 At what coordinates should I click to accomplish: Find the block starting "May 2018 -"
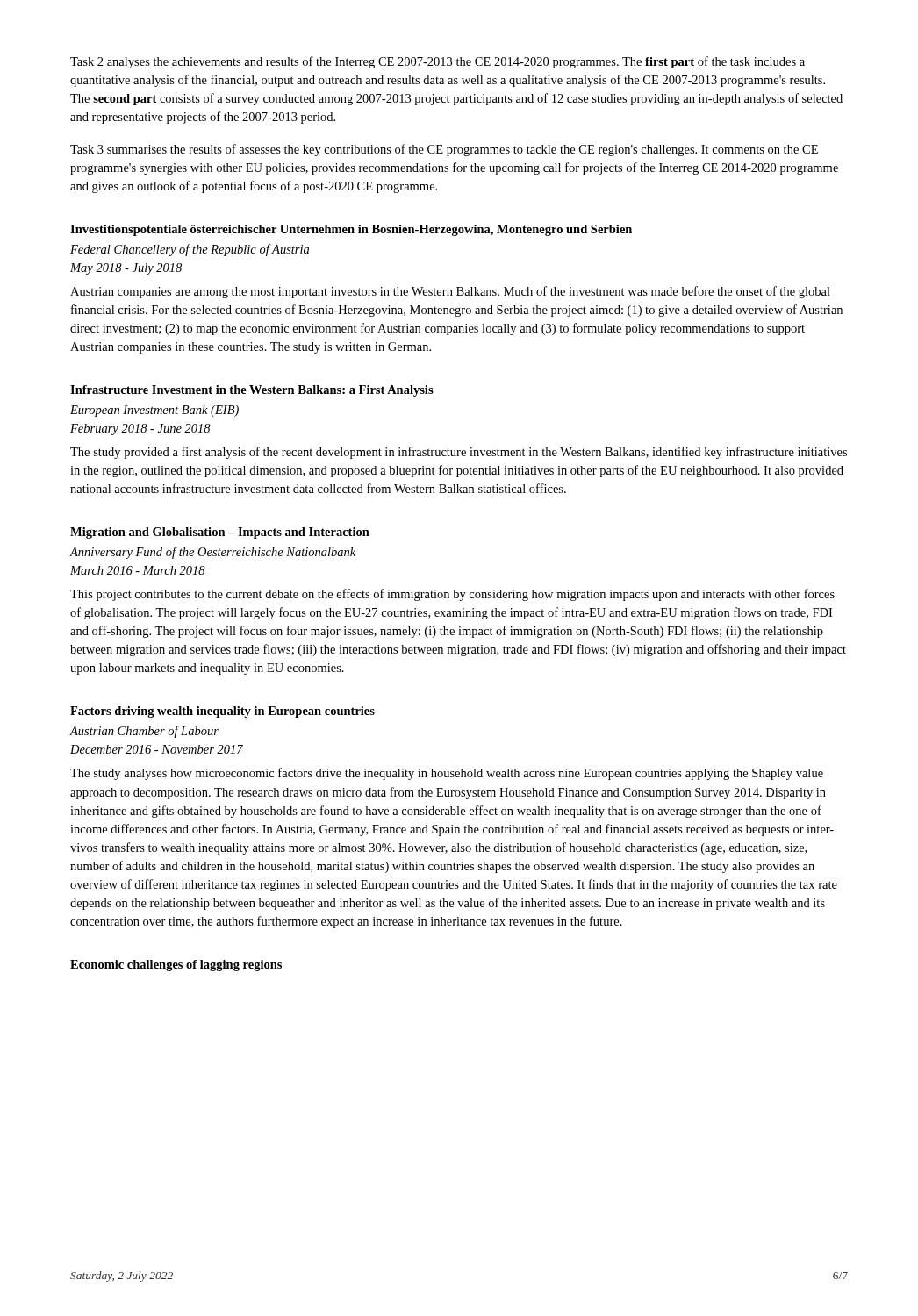coord(126,268)
